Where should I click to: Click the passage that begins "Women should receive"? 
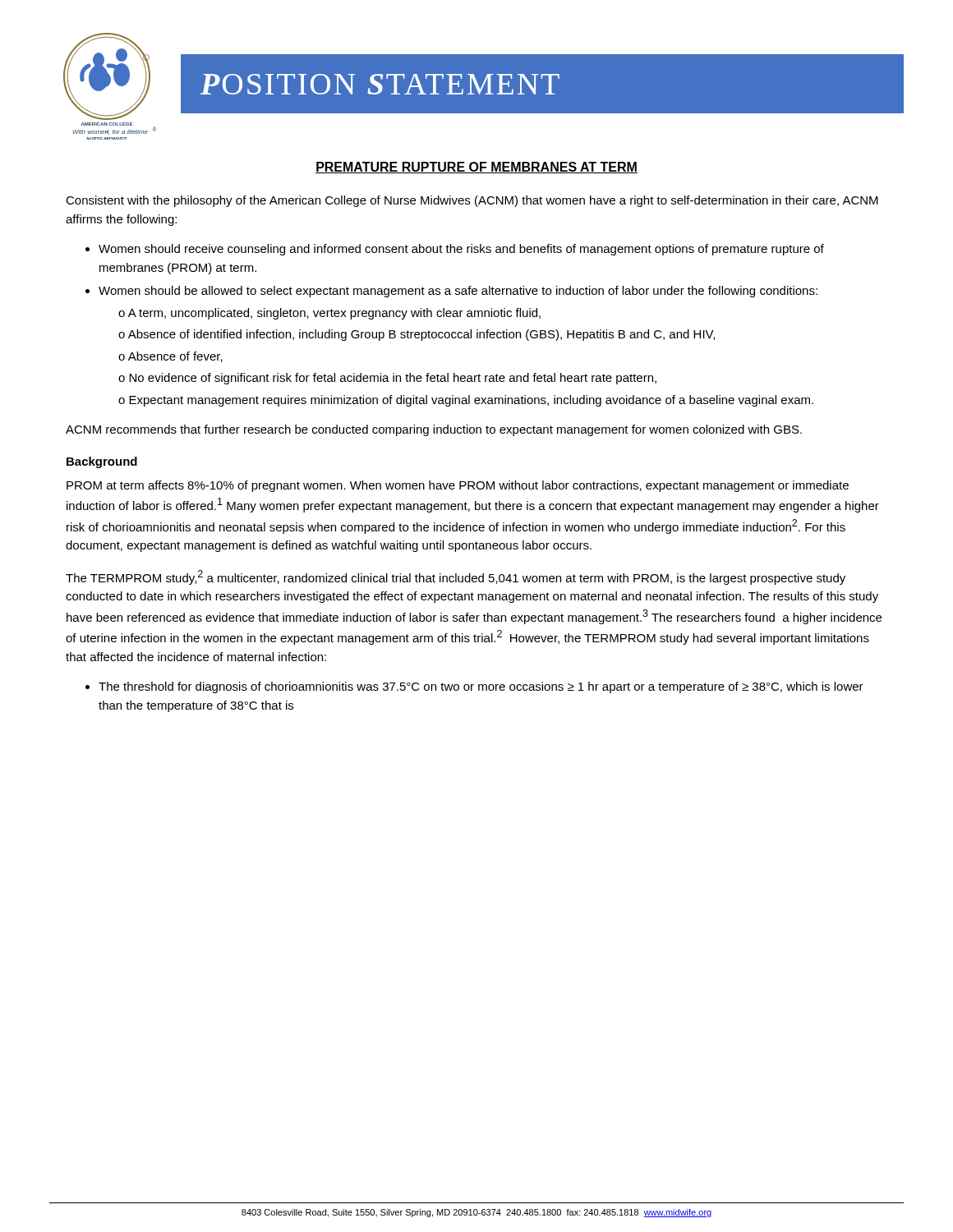point(461,258)
